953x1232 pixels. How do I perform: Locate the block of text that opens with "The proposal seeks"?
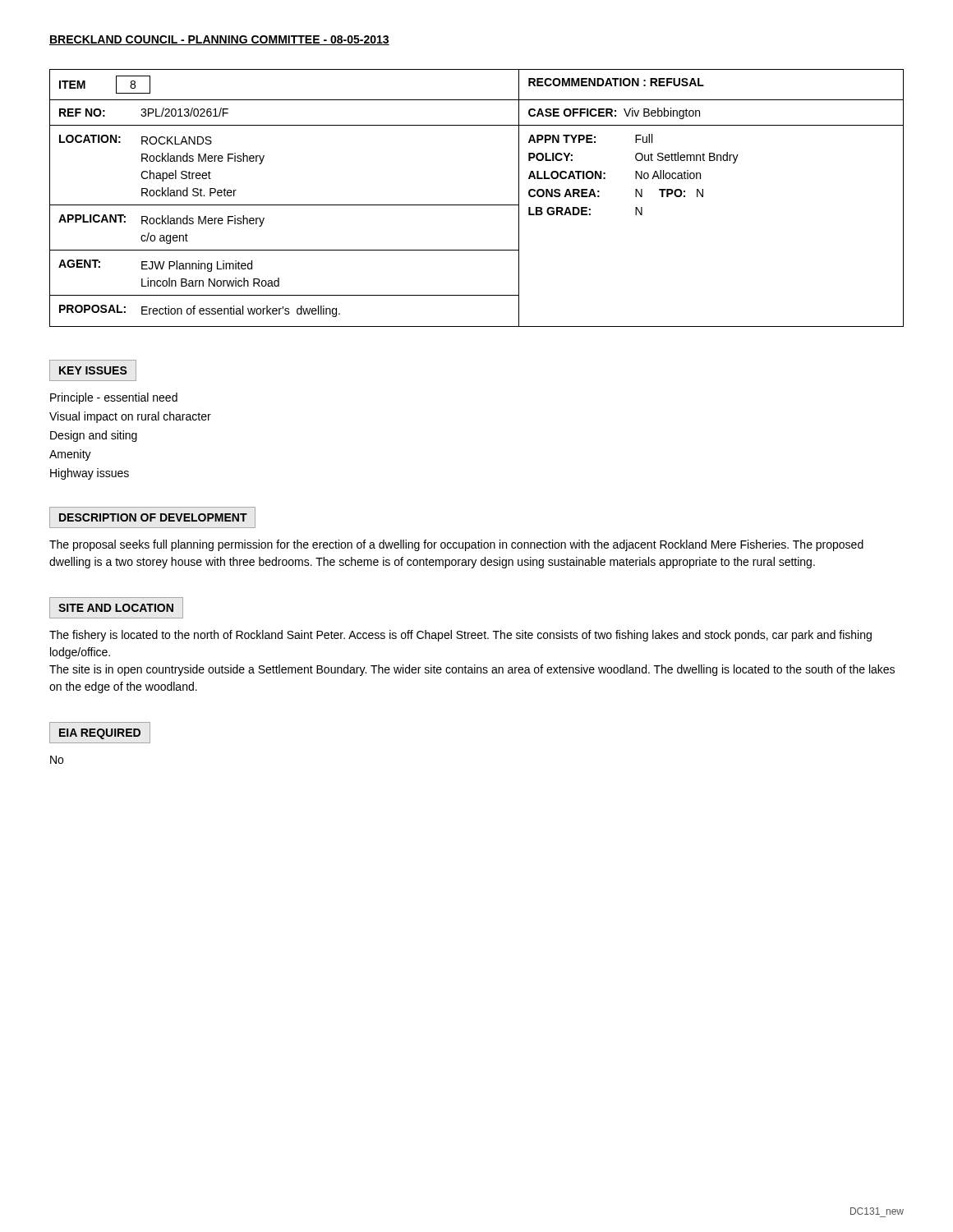tap(456, 553)
